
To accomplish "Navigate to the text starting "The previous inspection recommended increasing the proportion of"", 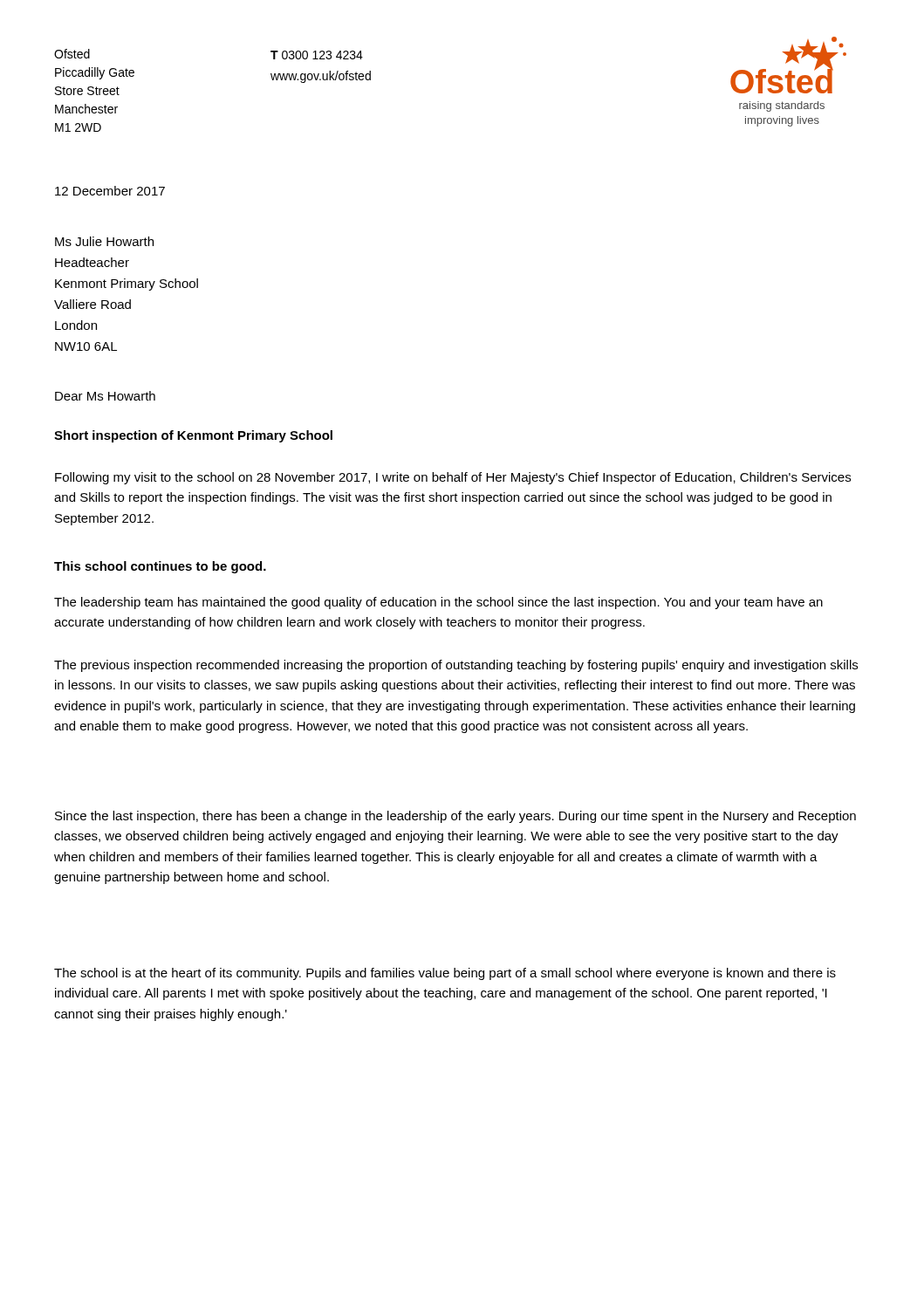I will tap(456, 695).
